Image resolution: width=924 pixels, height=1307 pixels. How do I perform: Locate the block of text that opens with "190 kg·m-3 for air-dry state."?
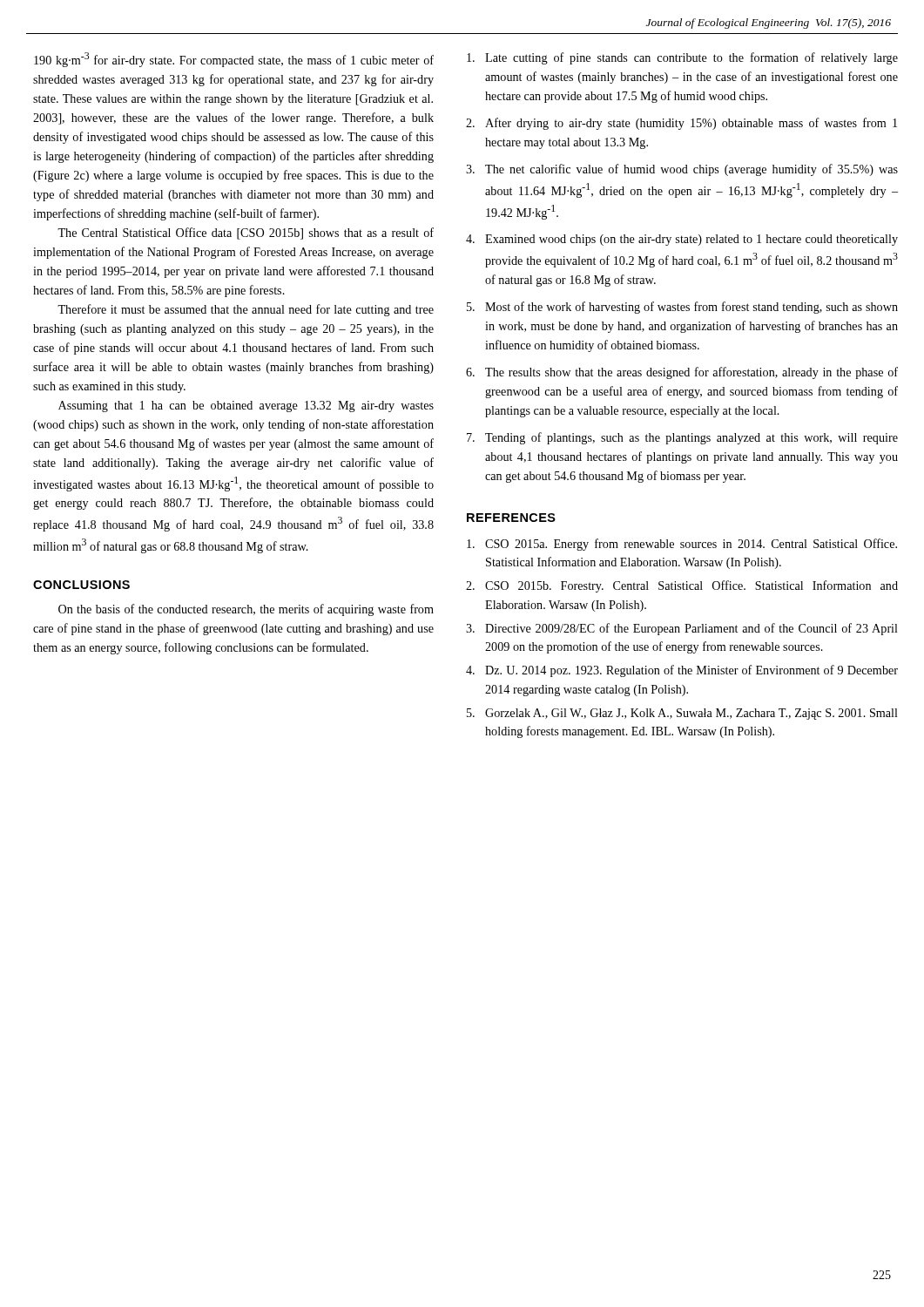coord(233,302)
